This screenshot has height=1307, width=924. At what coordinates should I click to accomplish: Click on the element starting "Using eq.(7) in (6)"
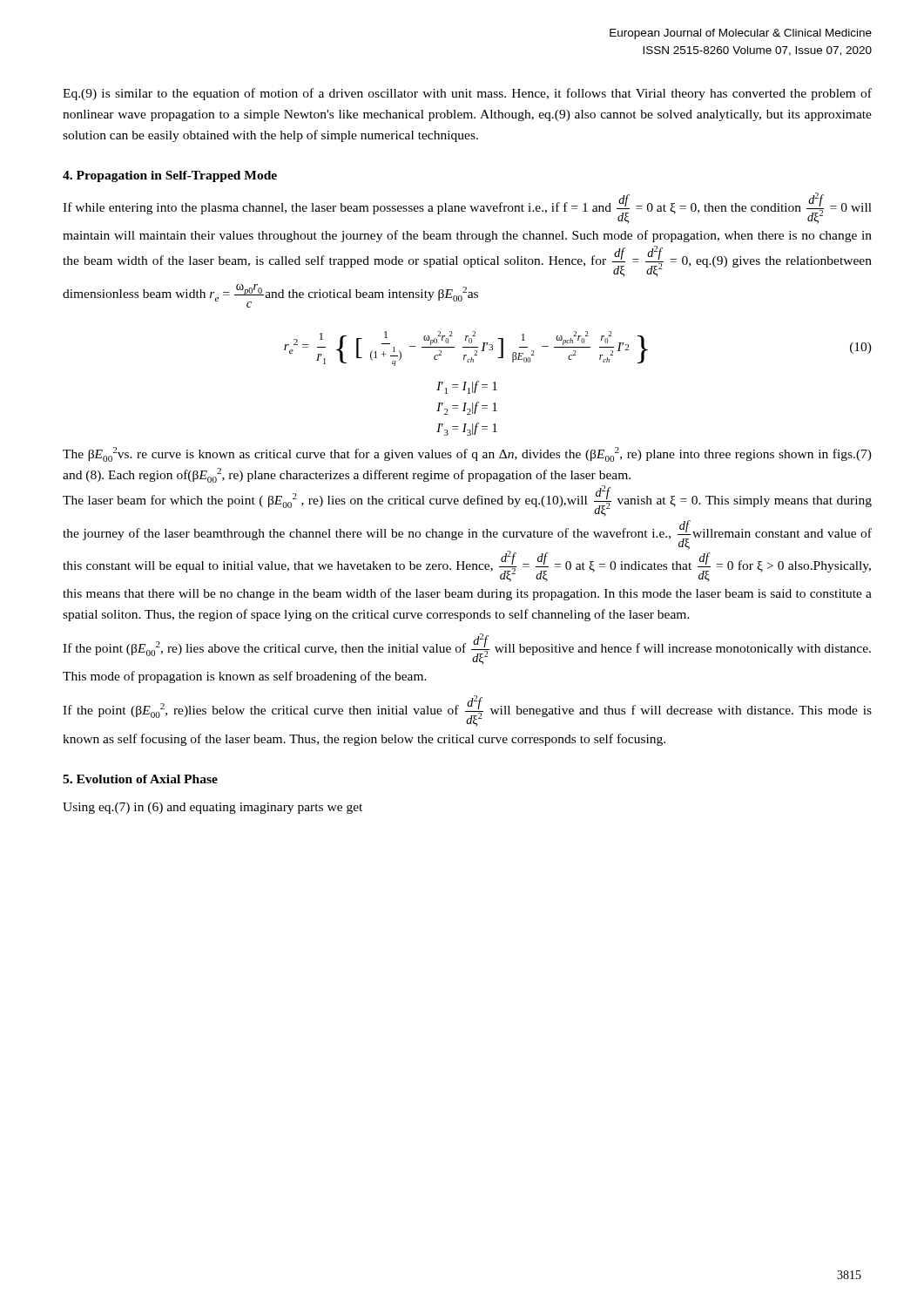tap(213, 806)
